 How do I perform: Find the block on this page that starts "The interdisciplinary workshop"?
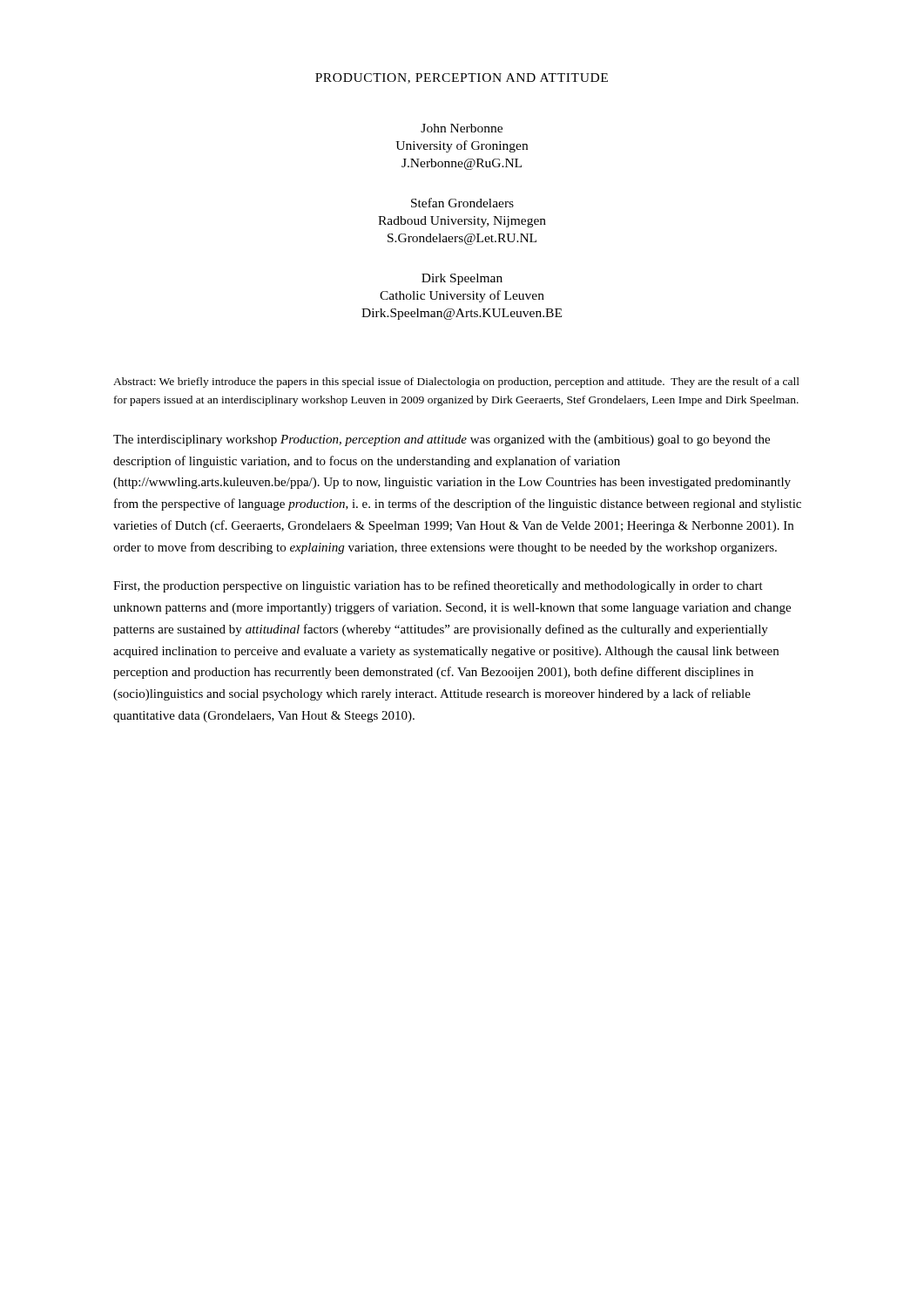click(457, 493)
